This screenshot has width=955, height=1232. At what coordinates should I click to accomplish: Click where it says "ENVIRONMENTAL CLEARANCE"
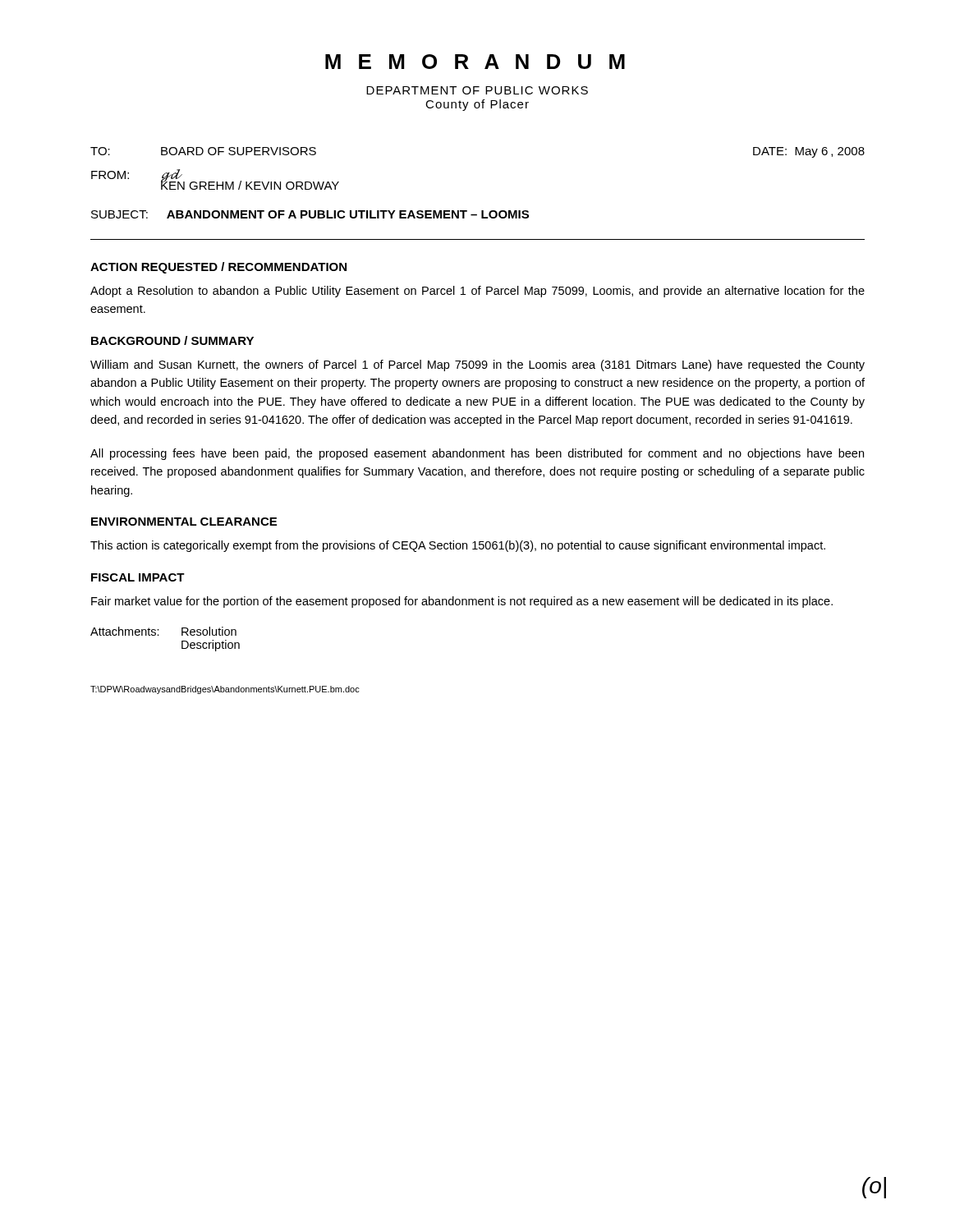(184, 521)
